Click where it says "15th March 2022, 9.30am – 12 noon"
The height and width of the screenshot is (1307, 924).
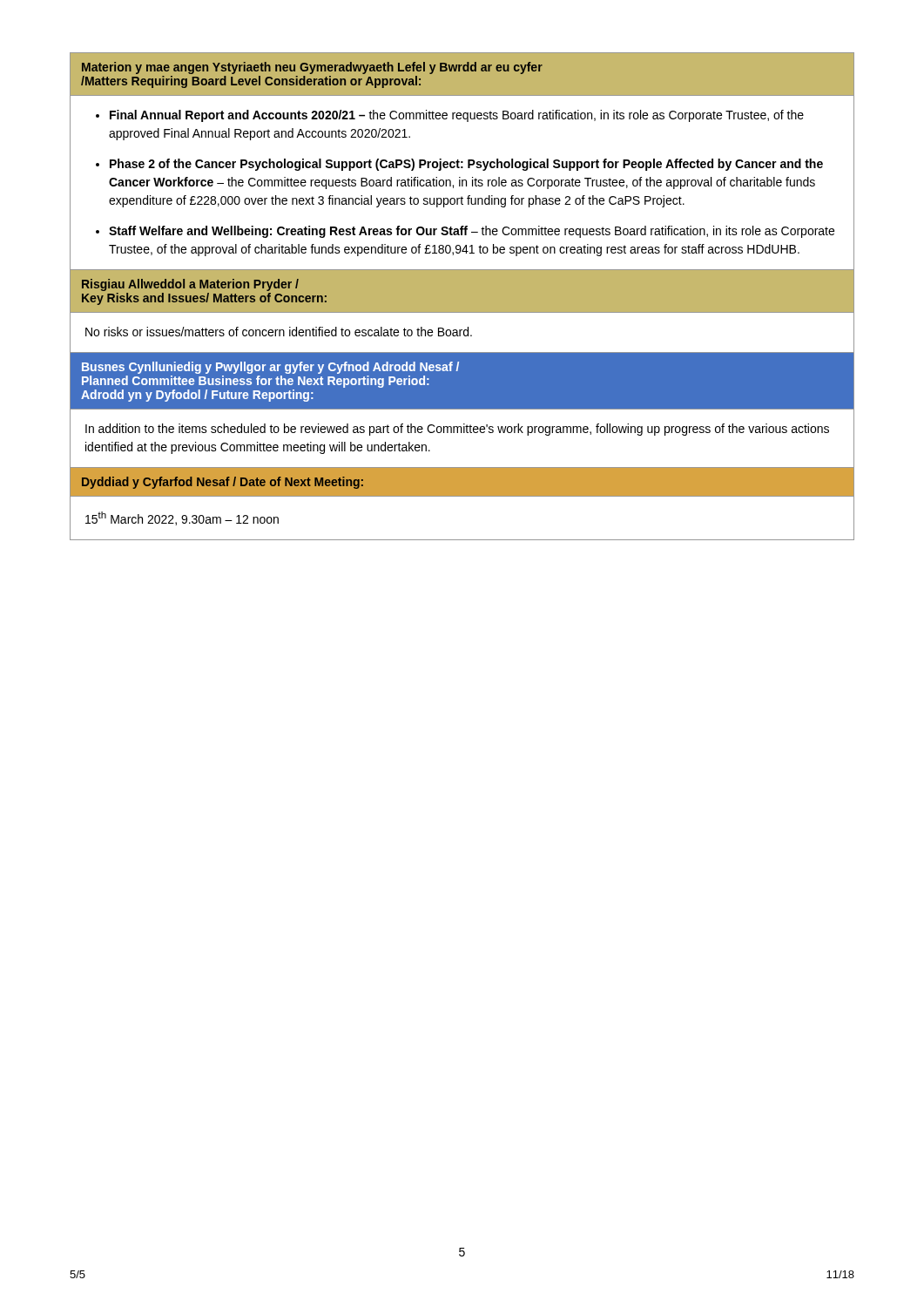(x=182, y=517)
